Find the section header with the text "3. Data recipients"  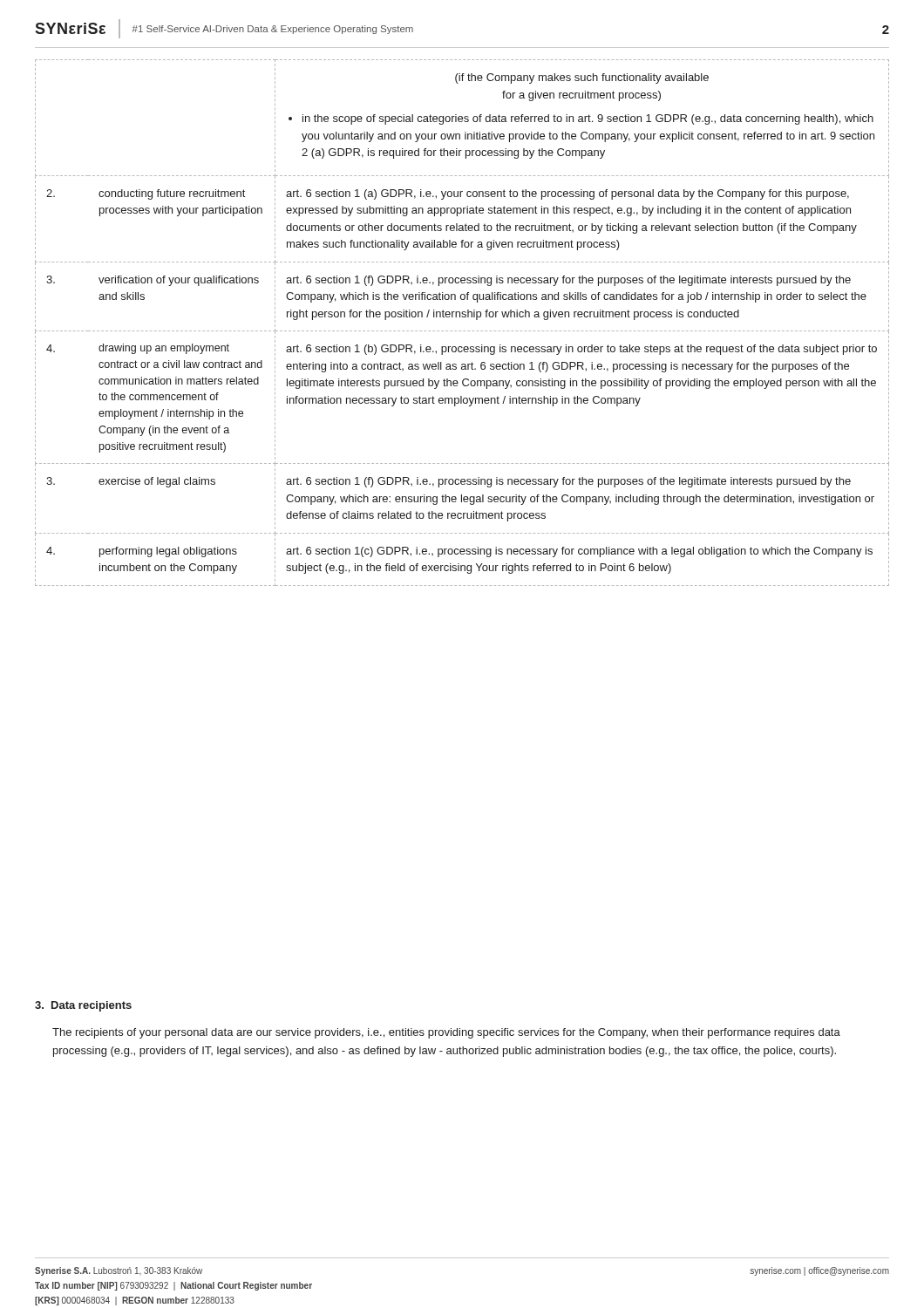pos(83,1005)
